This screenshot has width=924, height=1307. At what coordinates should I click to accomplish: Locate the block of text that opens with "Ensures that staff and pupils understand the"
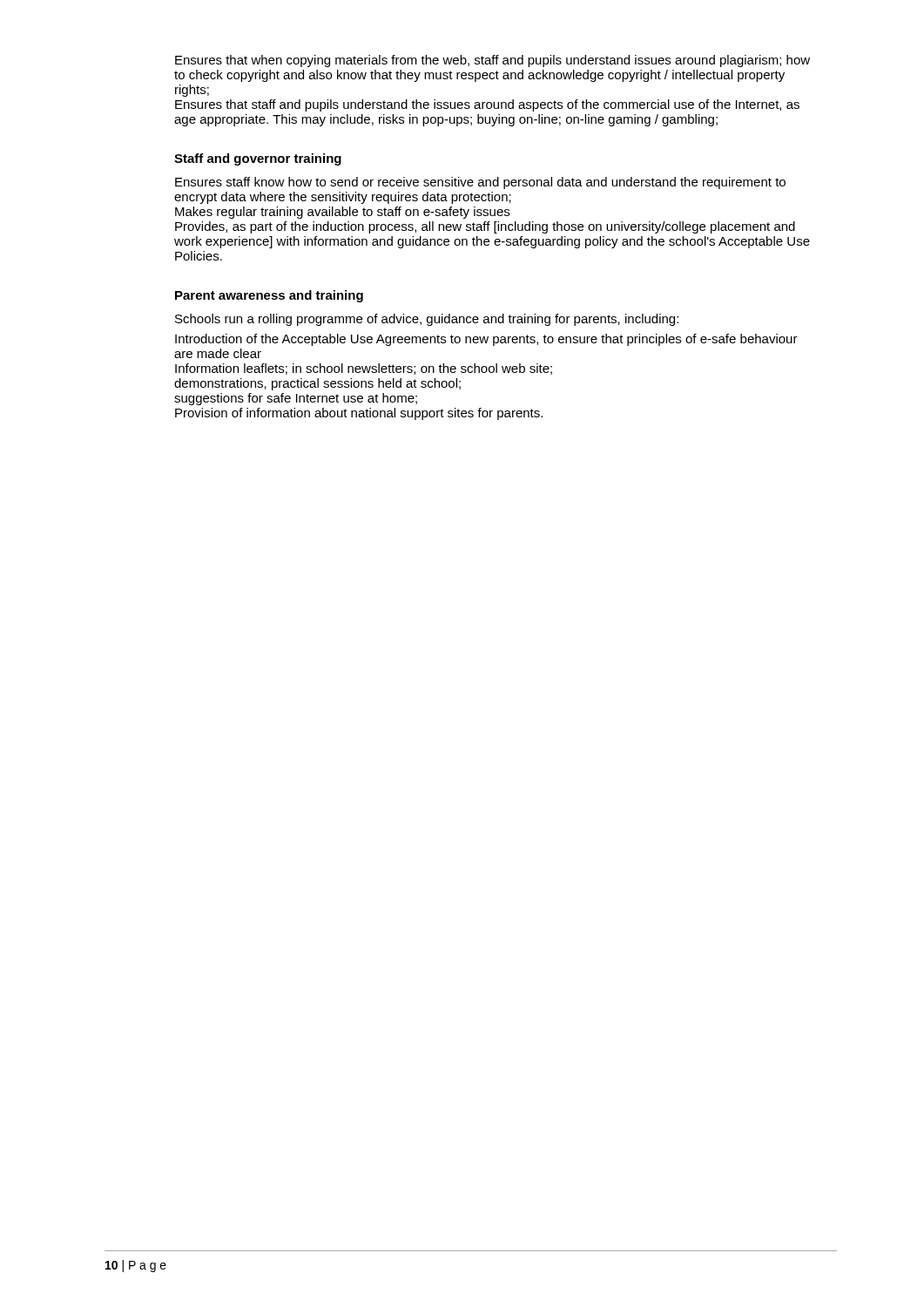pos(497,112)
